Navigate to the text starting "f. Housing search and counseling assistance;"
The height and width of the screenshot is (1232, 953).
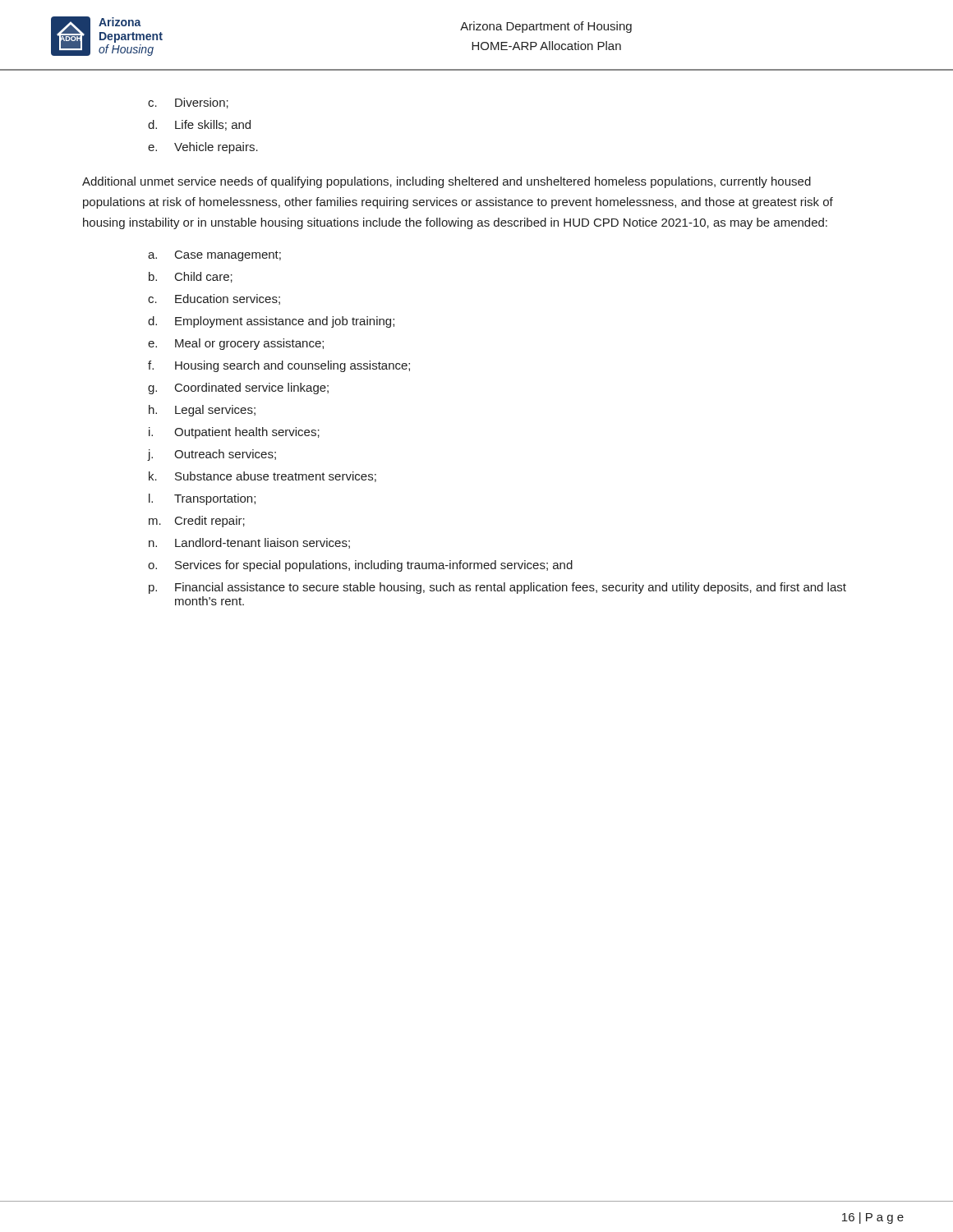click(280, 365)
